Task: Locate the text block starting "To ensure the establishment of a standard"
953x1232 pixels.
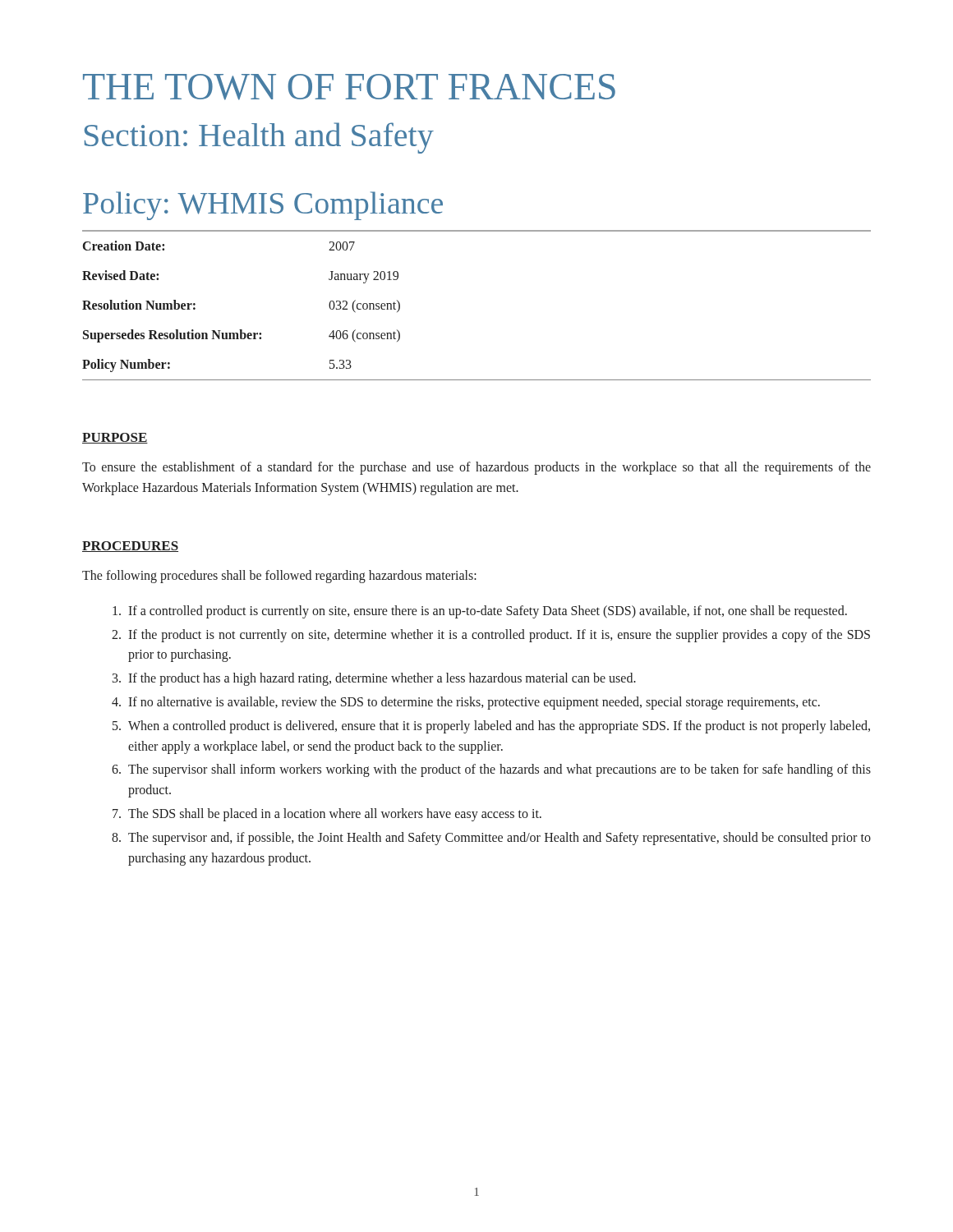Action: click(476, 478)
